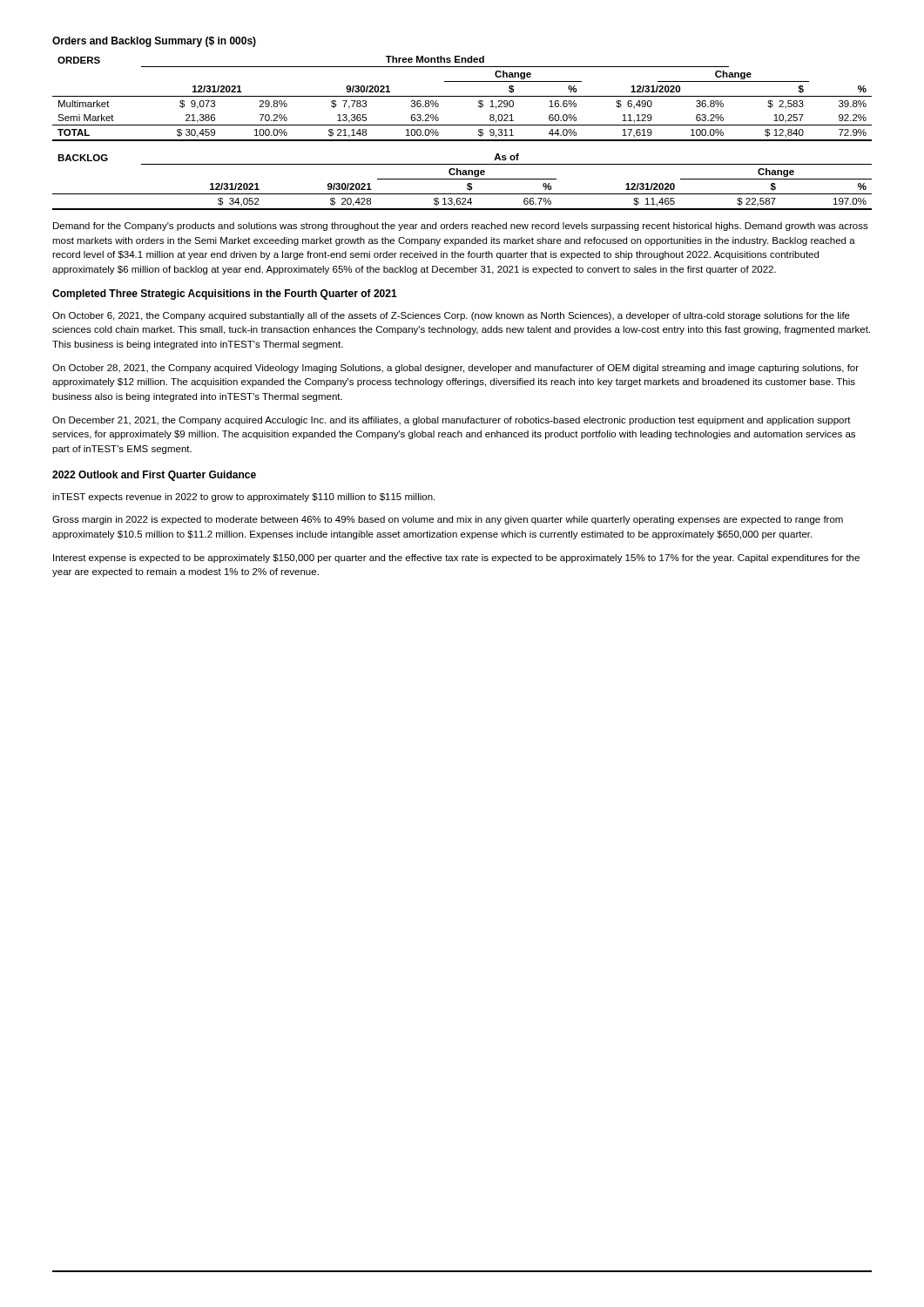This screenshot has height=1307, width=924.
Task: Find the text block that says "Gross margin in 2022"
Action: (448, 527)
